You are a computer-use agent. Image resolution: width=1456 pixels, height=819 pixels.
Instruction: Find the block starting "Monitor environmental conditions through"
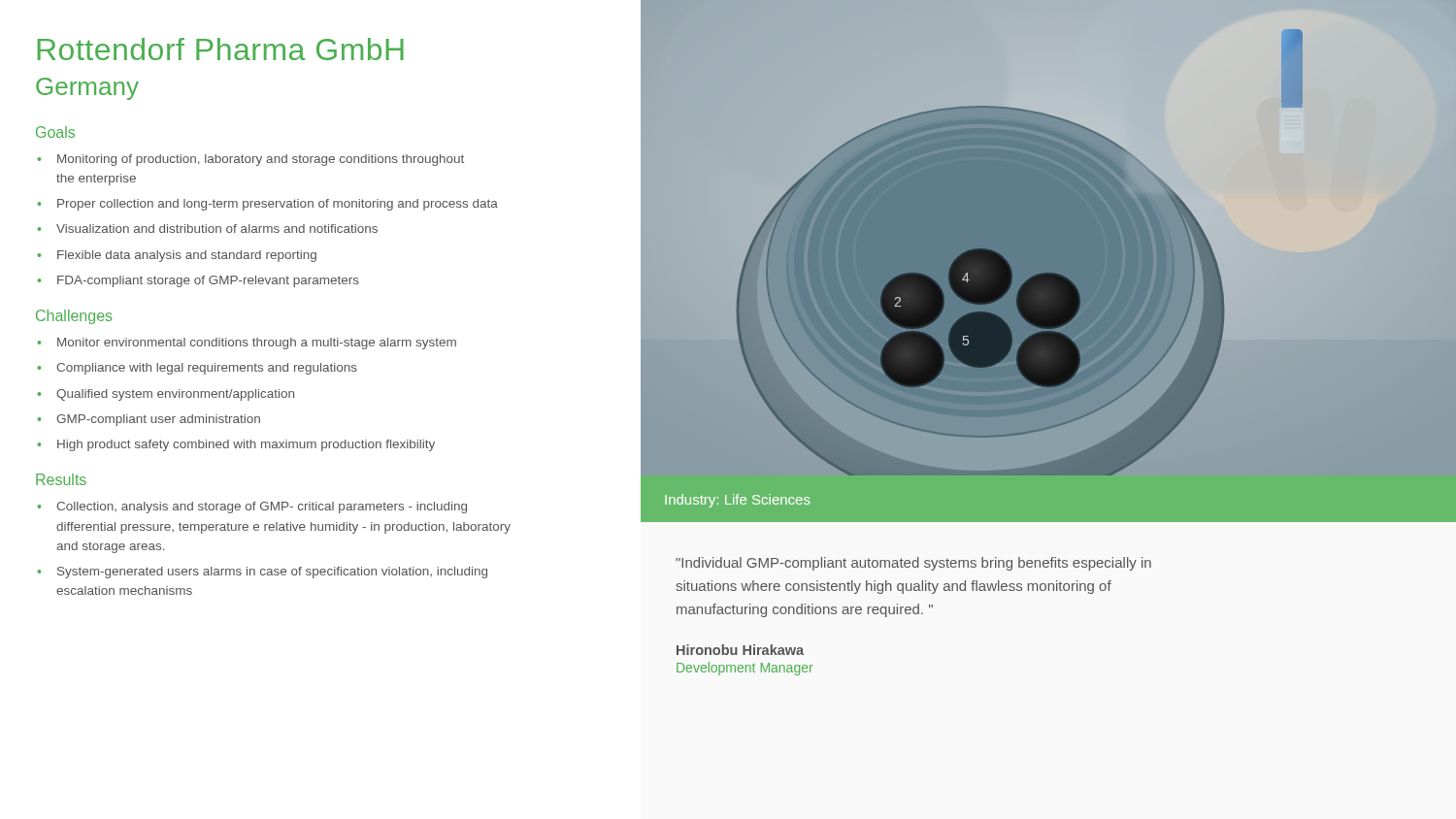[257, 342]
